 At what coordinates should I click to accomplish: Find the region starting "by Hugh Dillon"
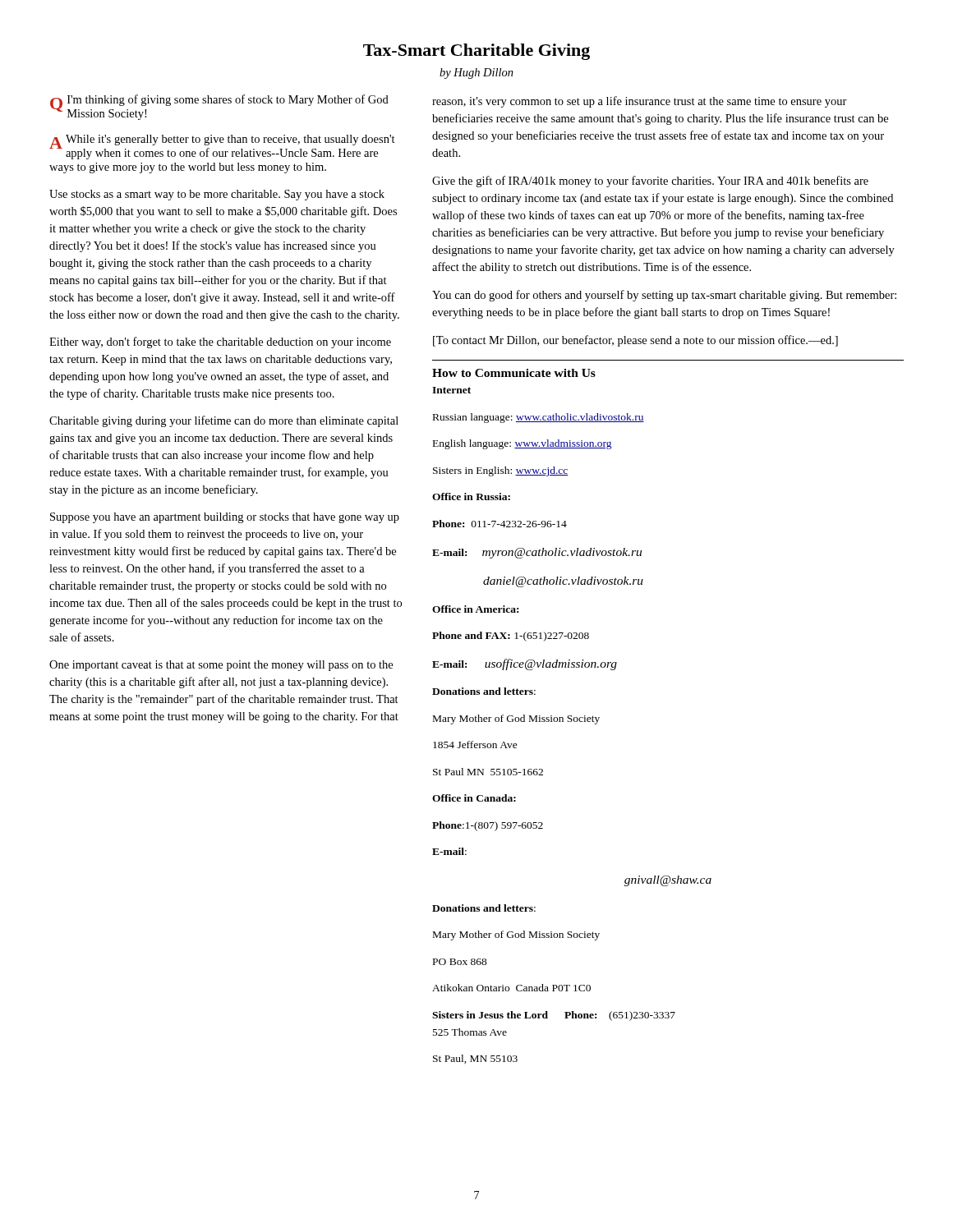[x=476, y=72]
